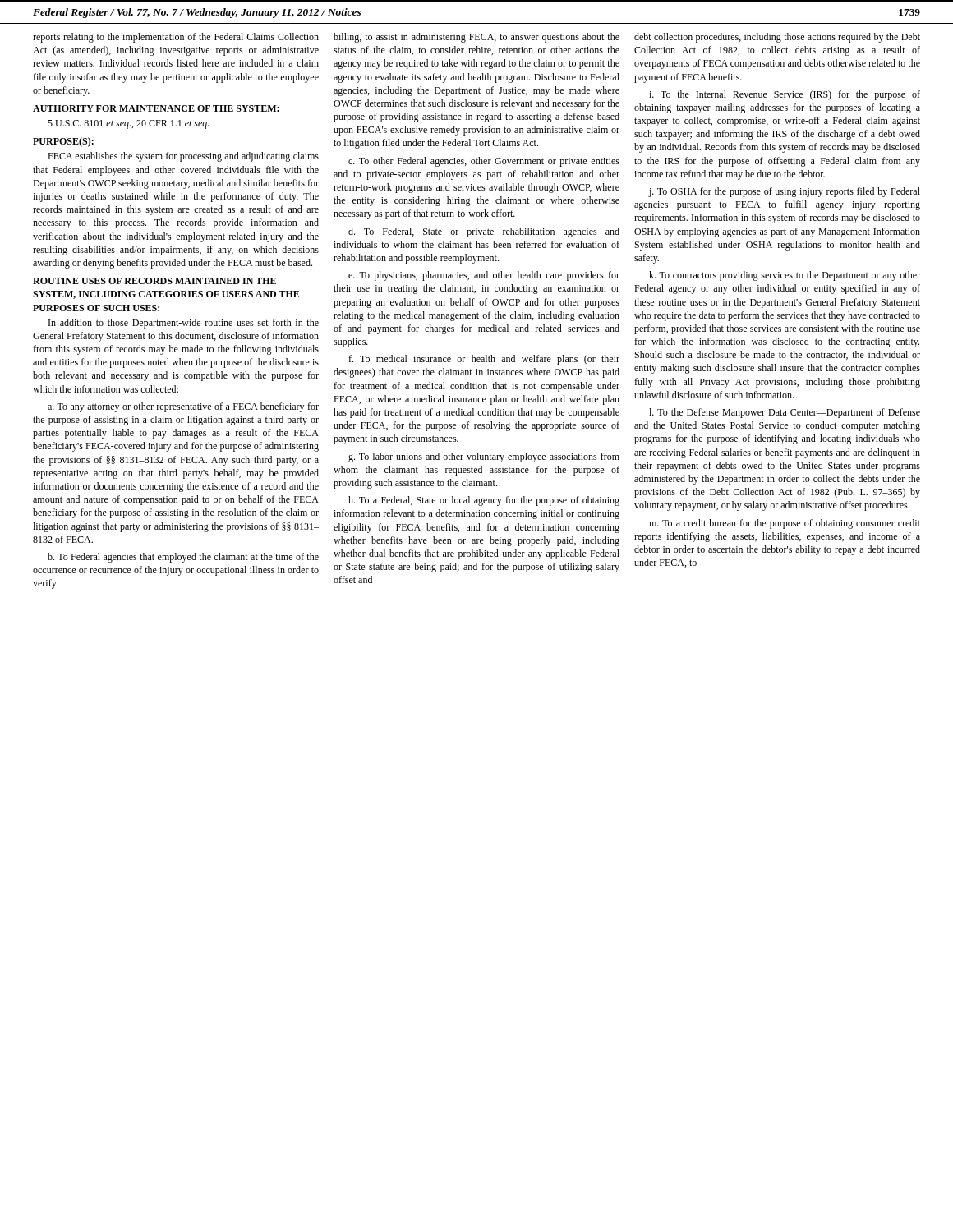Click on the list item containing "e. To physicians, pharmacies, and"
This screenshot has width=953, height=1232.
coord(476,309)
